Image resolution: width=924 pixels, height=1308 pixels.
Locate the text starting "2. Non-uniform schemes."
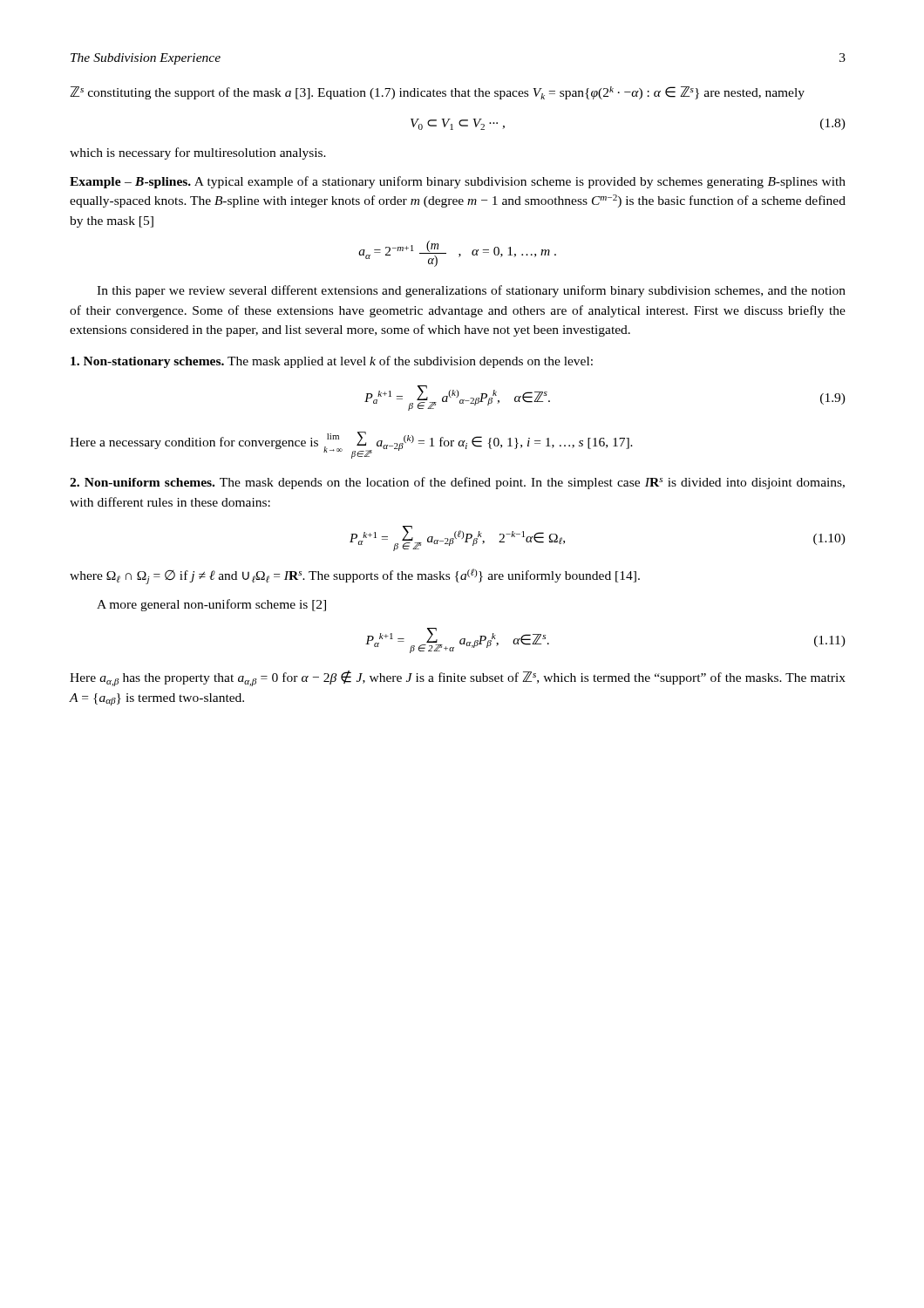pyautogui.click(x=458, y=493)
